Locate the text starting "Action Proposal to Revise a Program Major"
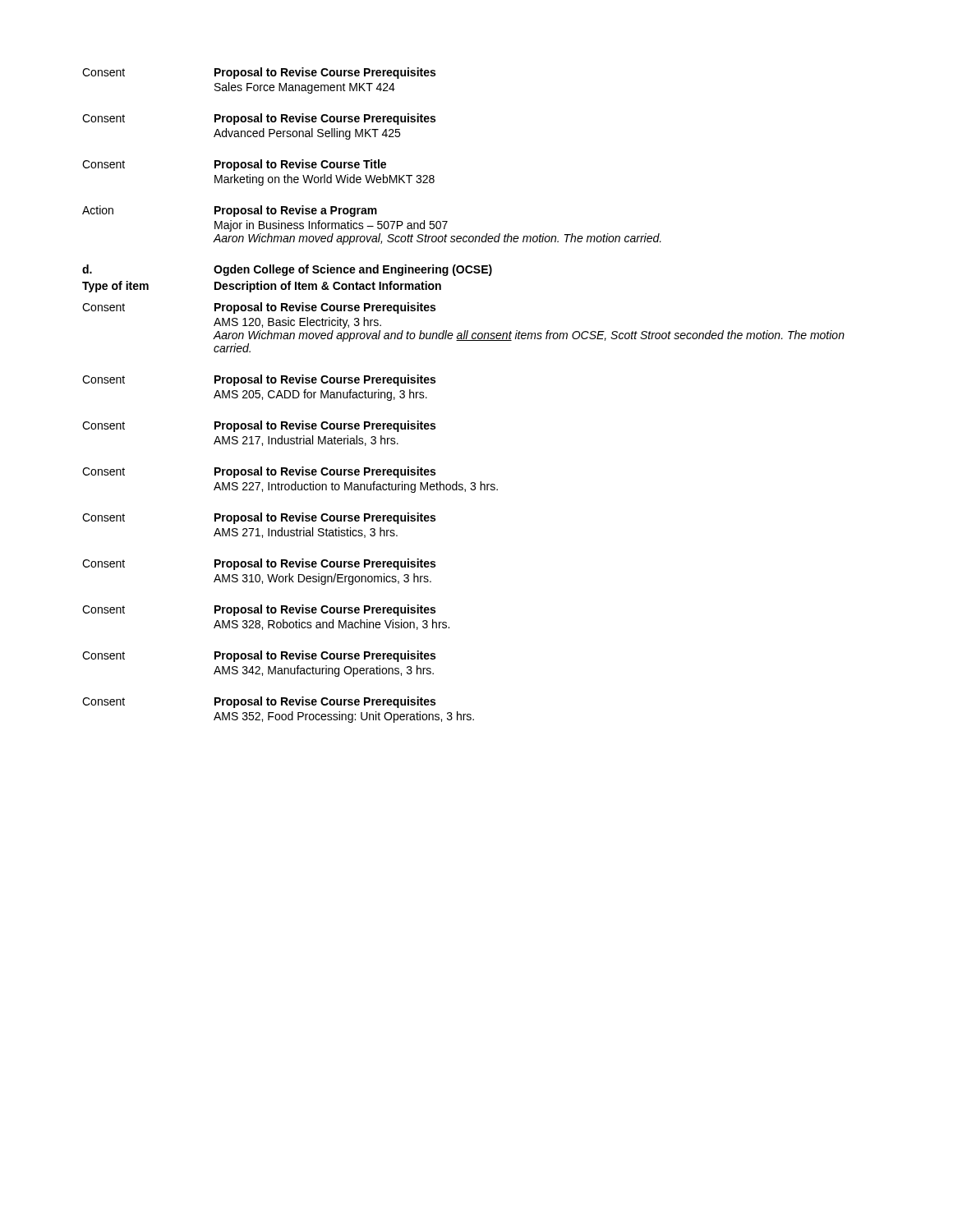The width and height of the screenshot is (953, 1232). [x=476, y=224]
